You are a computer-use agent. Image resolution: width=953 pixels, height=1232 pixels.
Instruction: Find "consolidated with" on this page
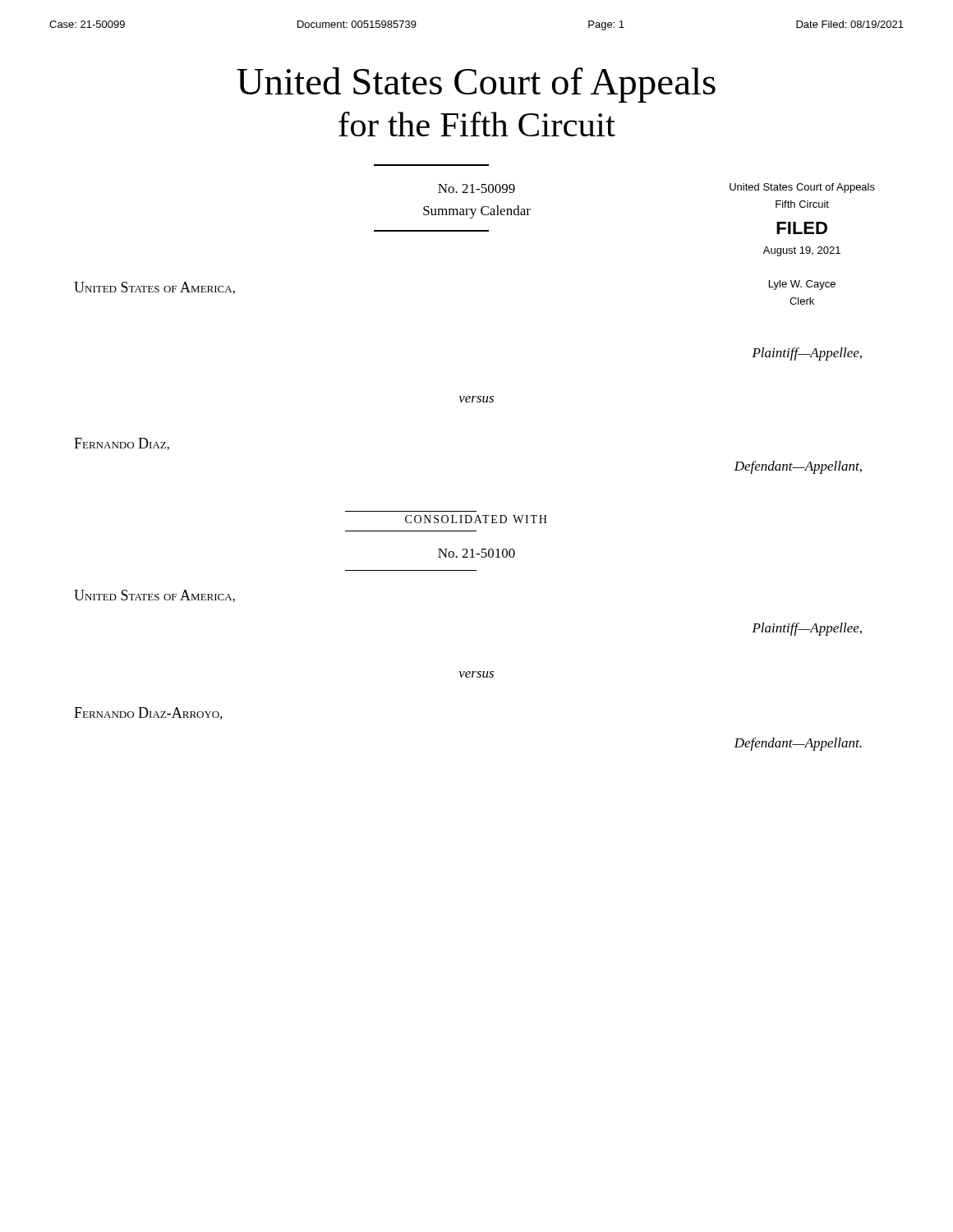[x=476, y=520]
